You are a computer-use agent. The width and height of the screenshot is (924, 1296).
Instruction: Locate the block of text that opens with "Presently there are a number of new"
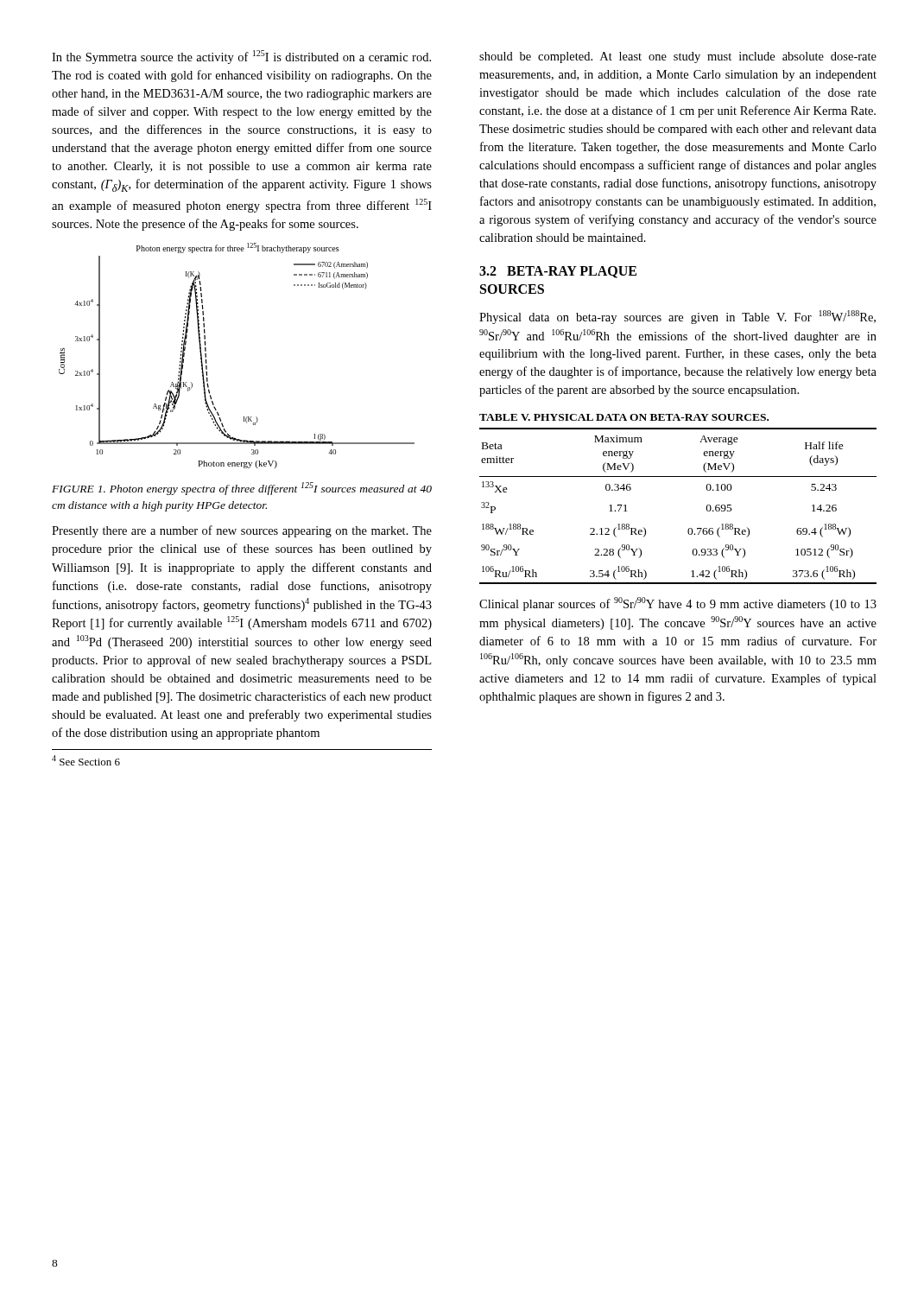click(242, 632)
